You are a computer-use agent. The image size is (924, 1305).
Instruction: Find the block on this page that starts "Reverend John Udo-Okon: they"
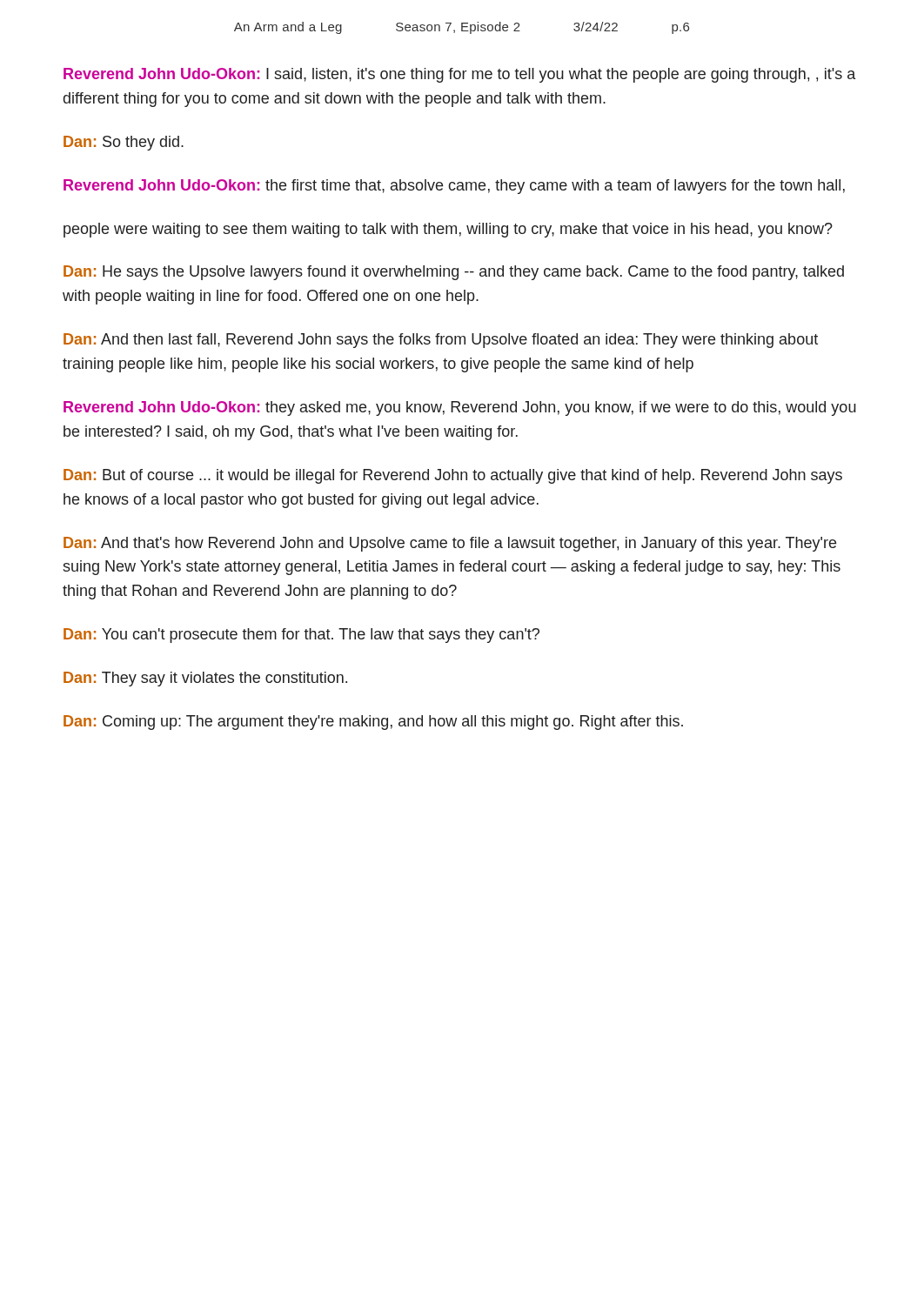(460, 419)
